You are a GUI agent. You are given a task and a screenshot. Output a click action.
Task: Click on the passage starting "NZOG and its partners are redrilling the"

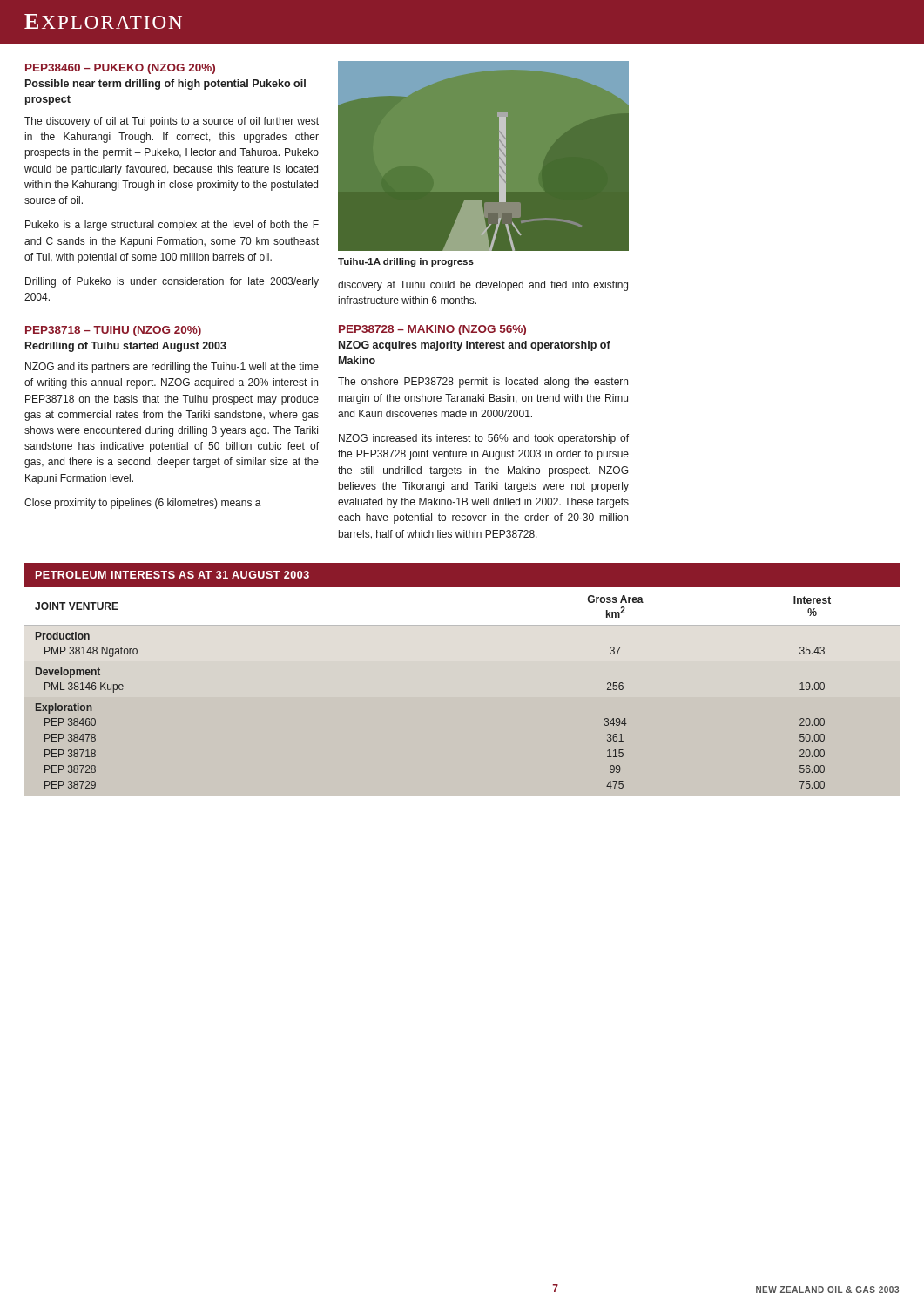pos(172,423)
